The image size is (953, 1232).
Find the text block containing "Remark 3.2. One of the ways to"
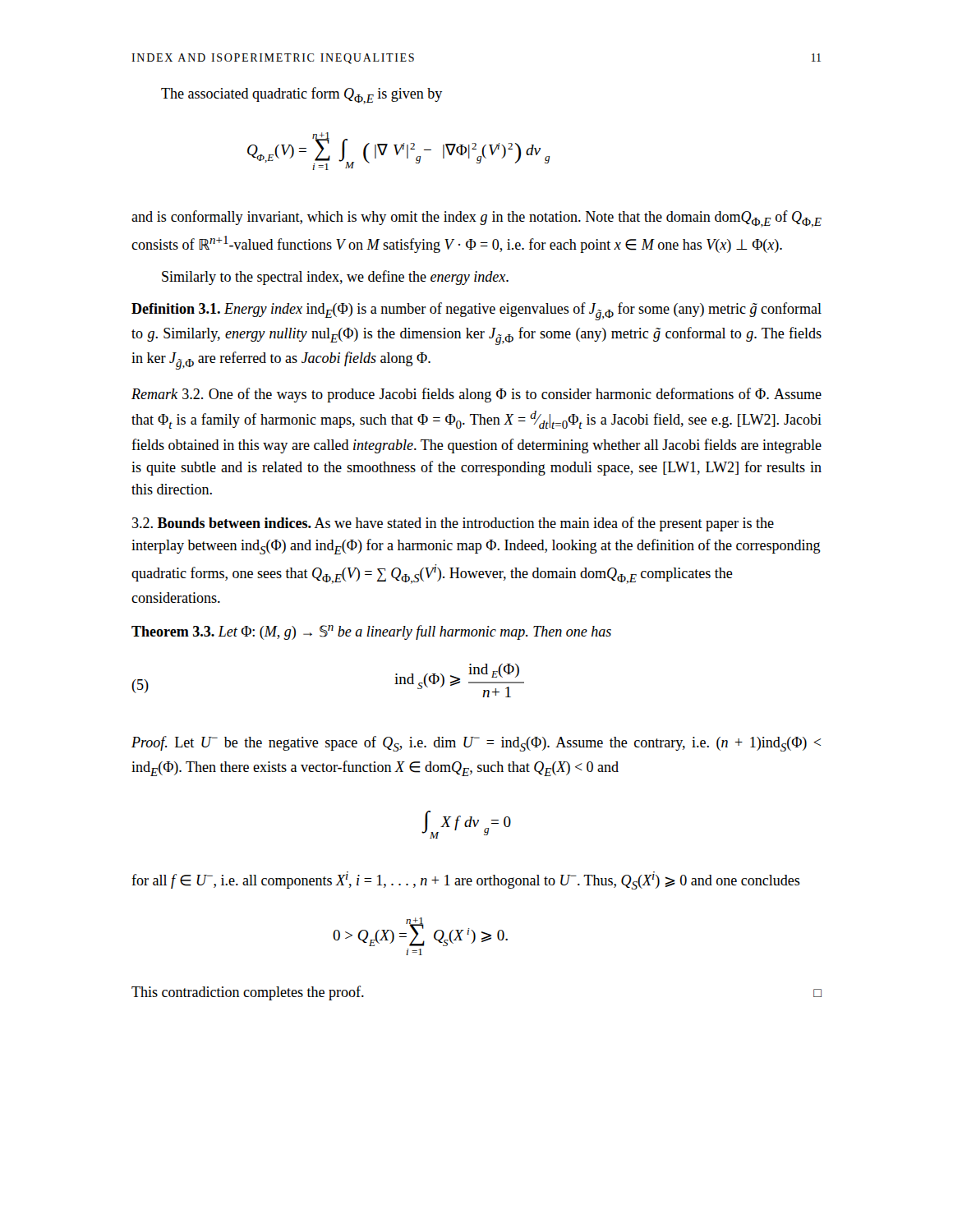(476, 442)
